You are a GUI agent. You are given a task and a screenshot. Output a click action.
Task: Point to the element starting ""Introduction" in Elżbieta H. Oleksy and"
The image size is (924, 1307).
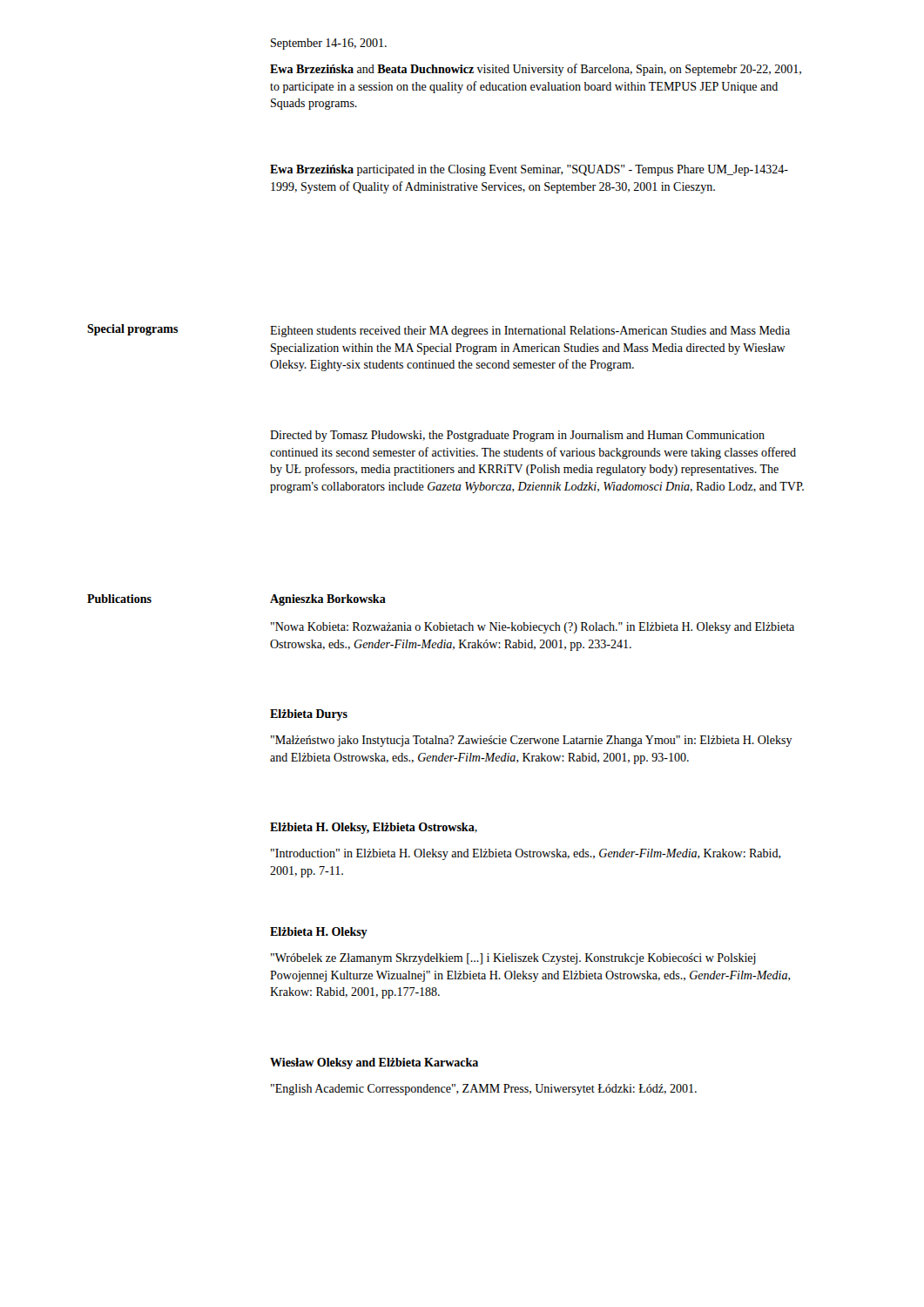[x=540, y=862]
